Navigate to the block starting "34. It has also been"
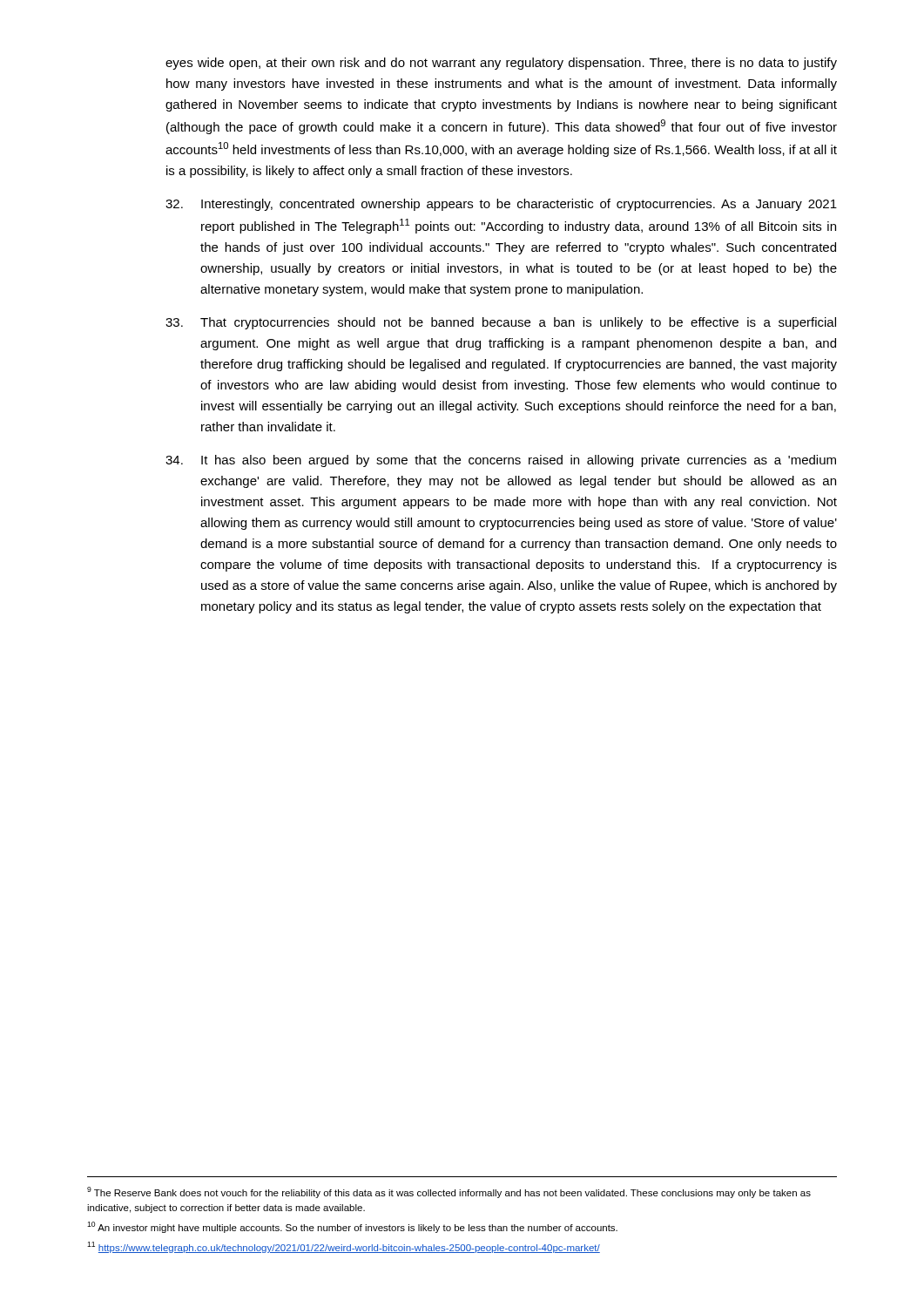Screen dimensions: 1307x924 [501, 533]
